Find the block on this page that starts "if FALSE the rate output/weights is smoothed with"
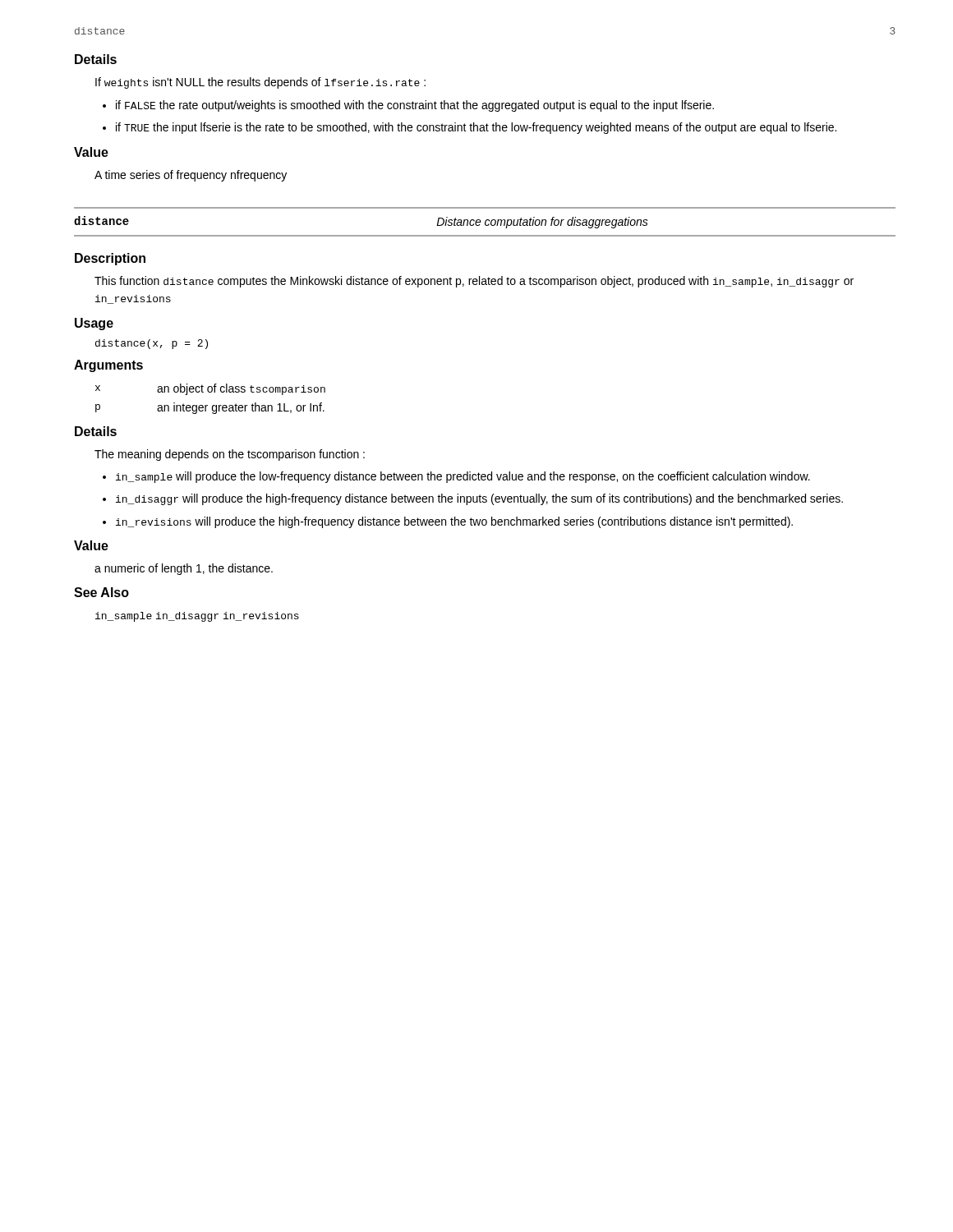This screenshot has width=953, height=1232. tap(505, 105)
